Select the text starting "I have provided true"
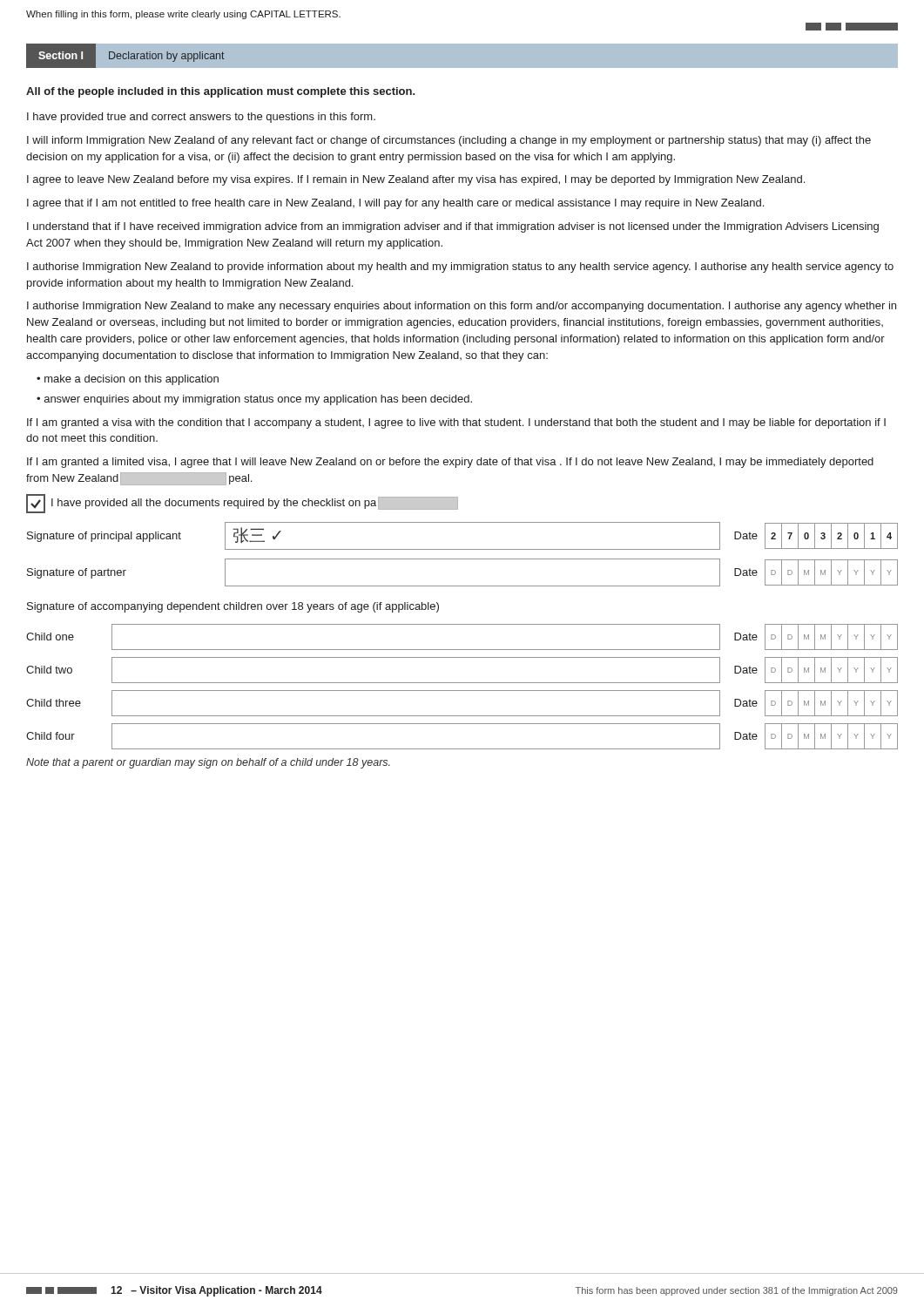 [x=201, y=116]
